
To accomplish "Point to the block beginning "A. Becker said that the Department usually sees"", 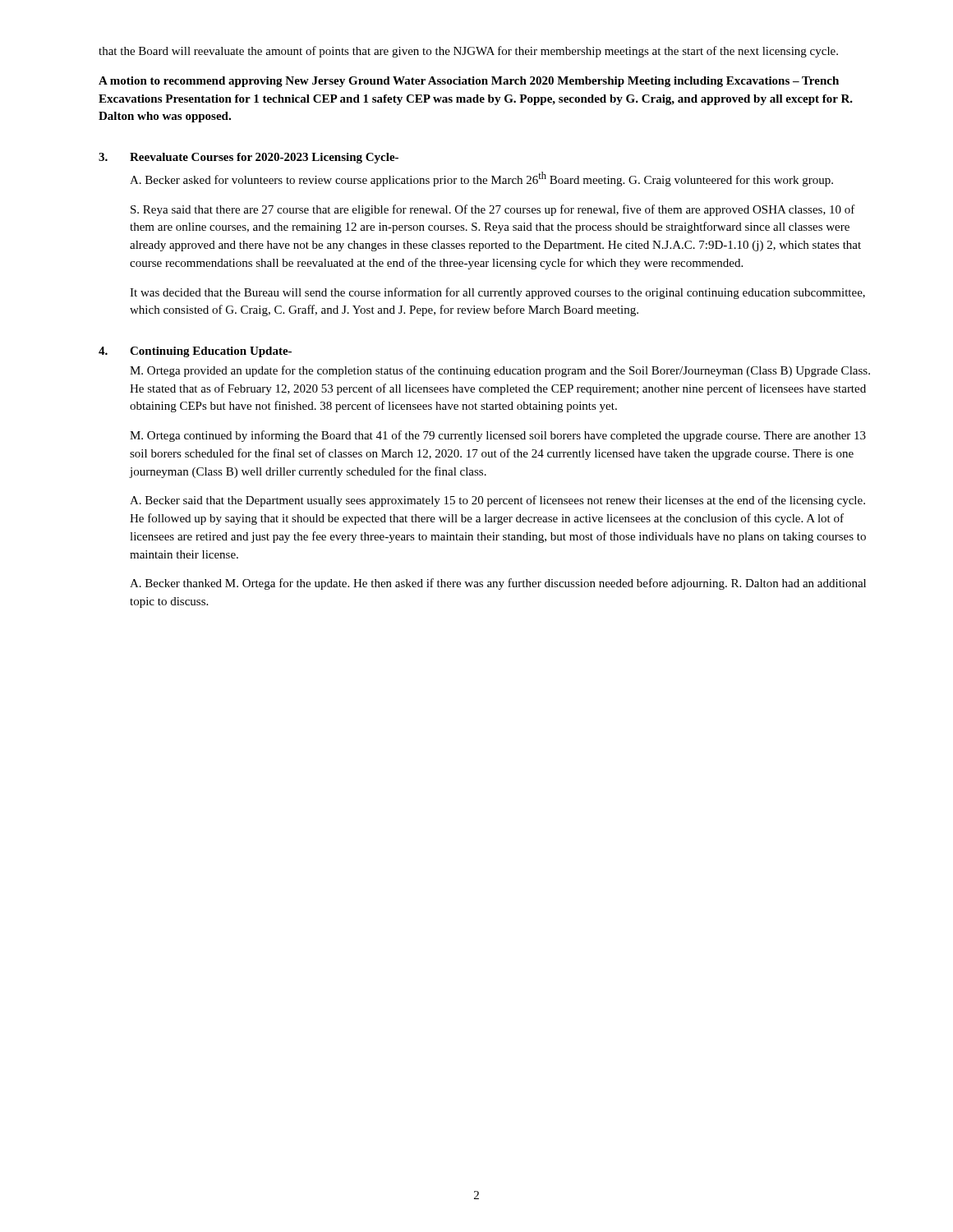I will [498, 527].
